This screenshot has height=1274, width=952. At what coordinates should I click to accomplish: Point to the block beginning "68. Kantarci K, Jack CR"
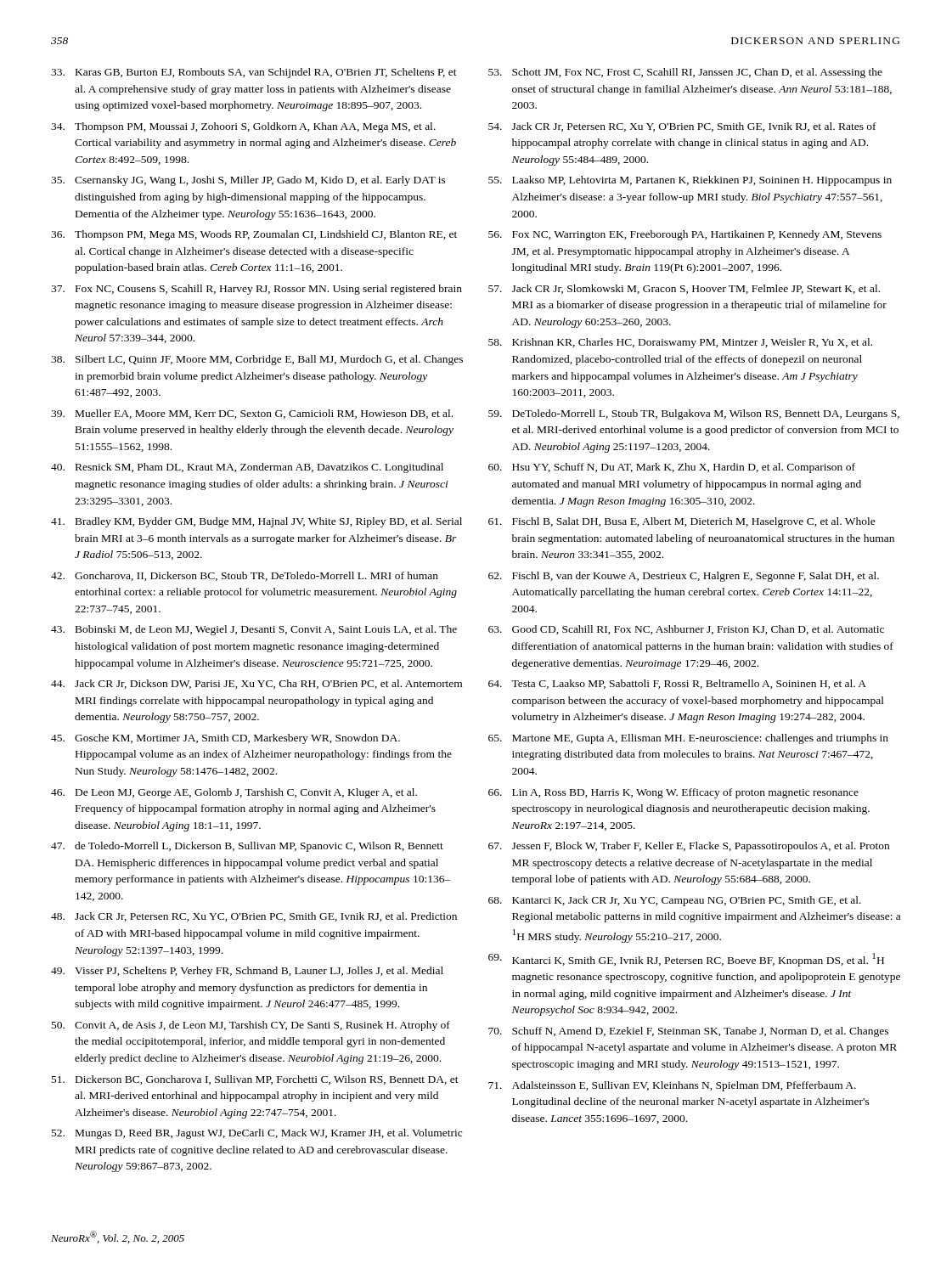(x=694, y=918)
